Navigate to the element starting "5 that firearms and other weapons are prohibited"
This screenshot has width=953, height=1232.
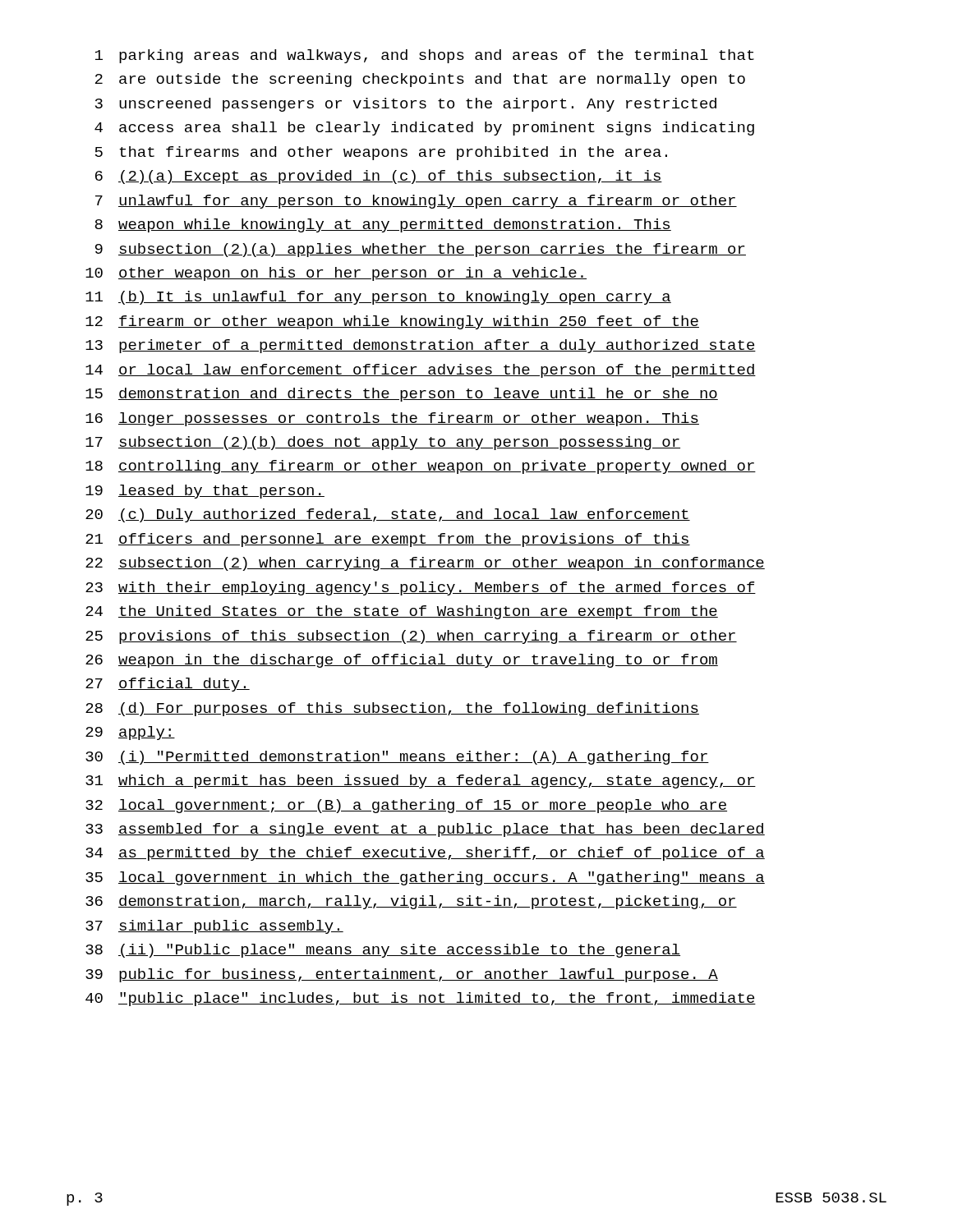pos(476,153)
